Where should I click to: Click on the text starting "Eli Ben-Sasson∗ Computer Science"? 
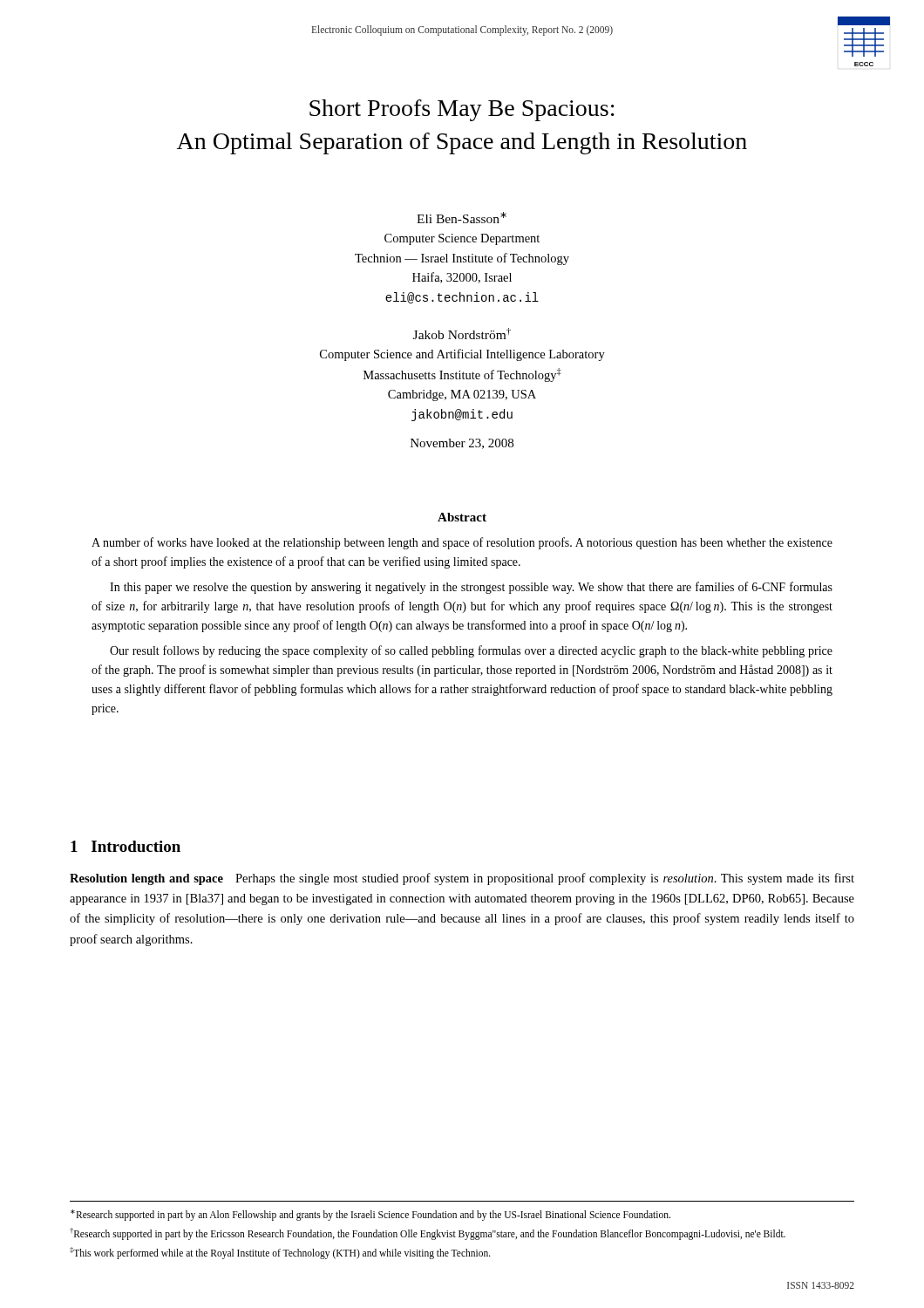pyautogui.click(x=462, y=218)
